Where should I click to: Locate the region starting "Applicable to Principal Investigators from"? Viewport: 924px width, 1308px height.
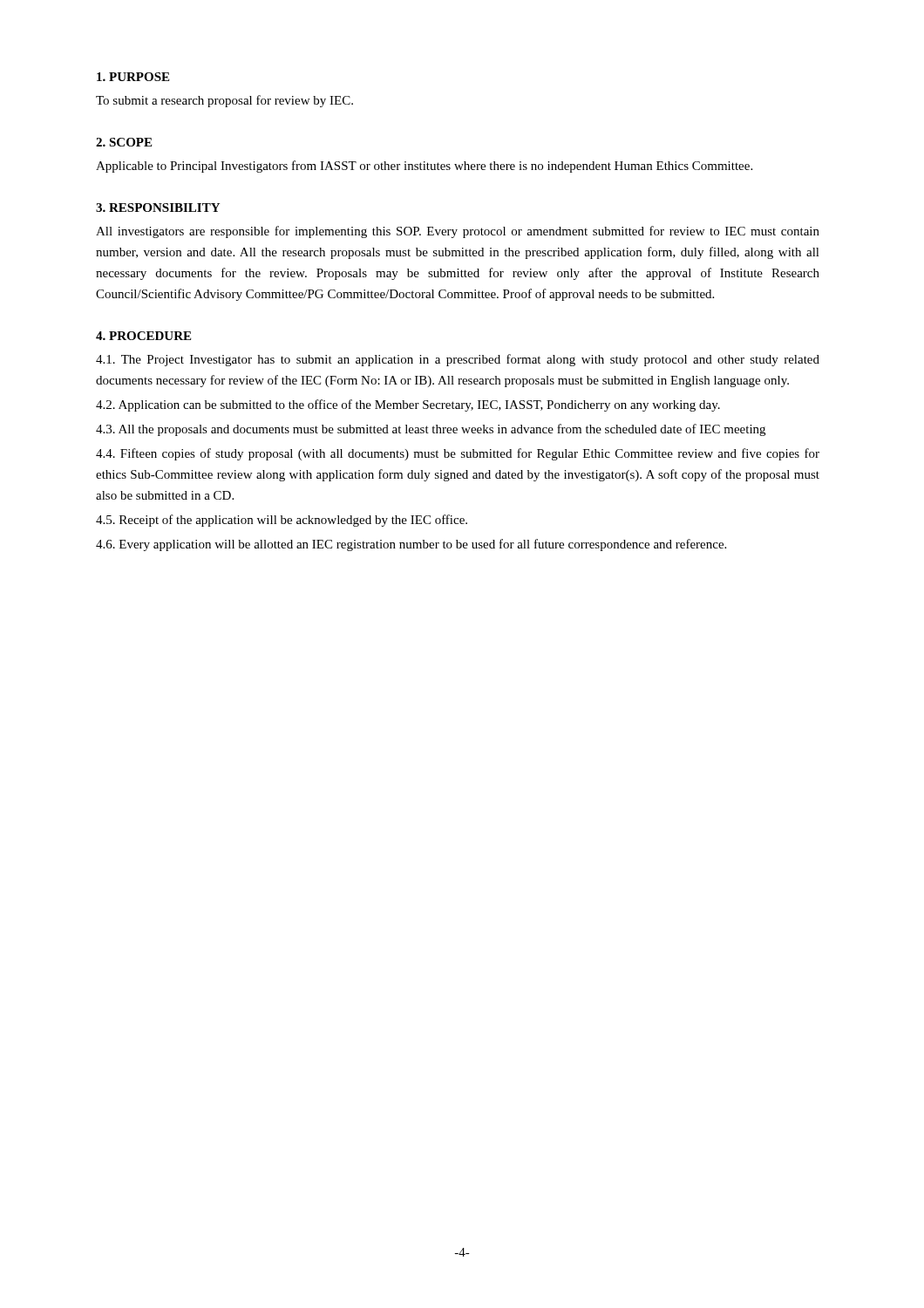pyautogui.click(x=425, y=166)
